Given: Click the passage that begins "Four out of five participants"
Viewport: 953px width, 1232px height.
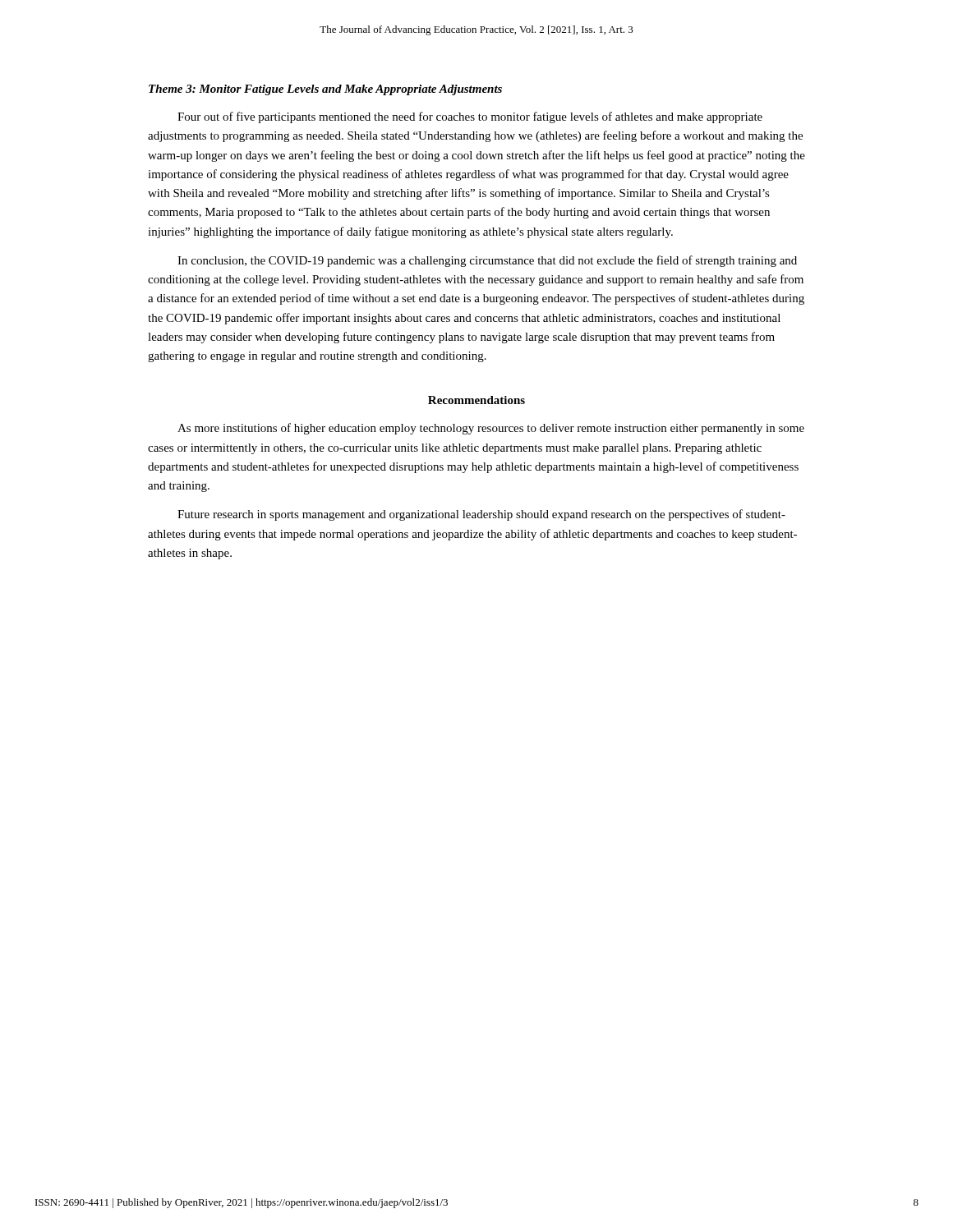Looking at the screenshot, I should point(476,237).
